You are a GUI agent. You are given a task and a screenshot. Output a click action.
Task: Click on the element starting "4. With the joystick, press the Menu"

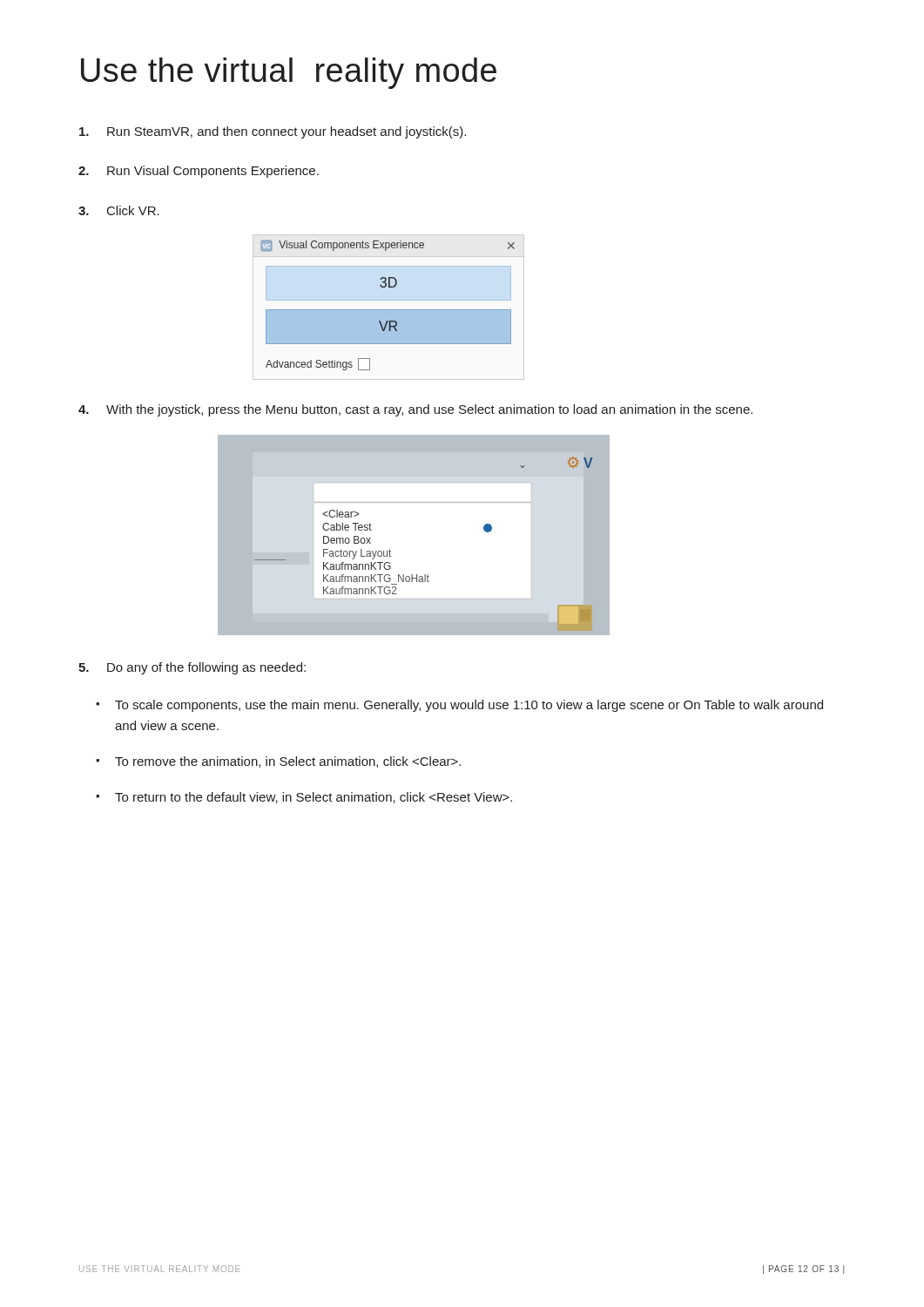pyautogui.click(x=416, y=409)
